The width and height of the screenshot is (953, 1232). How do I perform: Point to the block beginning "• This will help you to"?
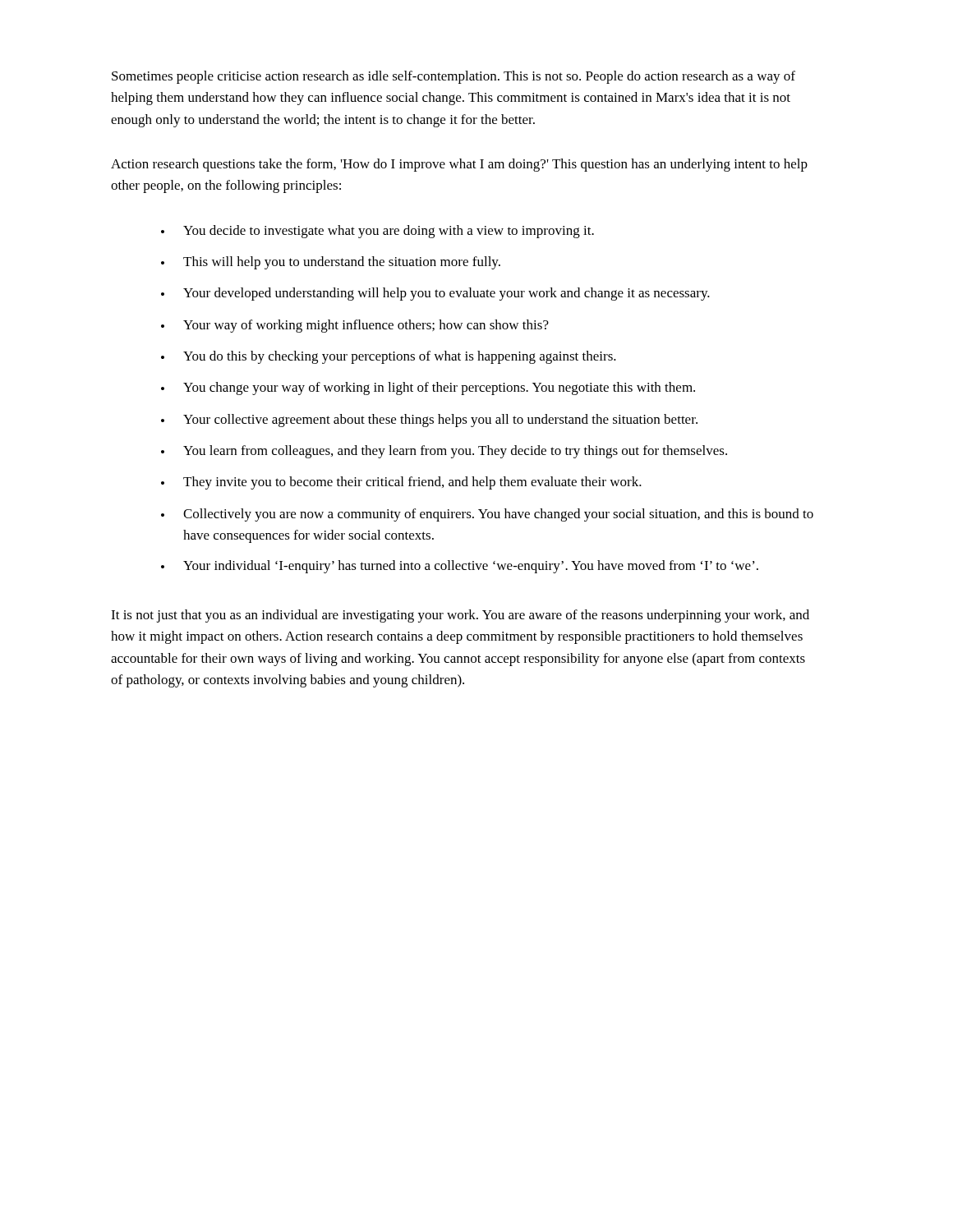tap(489, 263)
